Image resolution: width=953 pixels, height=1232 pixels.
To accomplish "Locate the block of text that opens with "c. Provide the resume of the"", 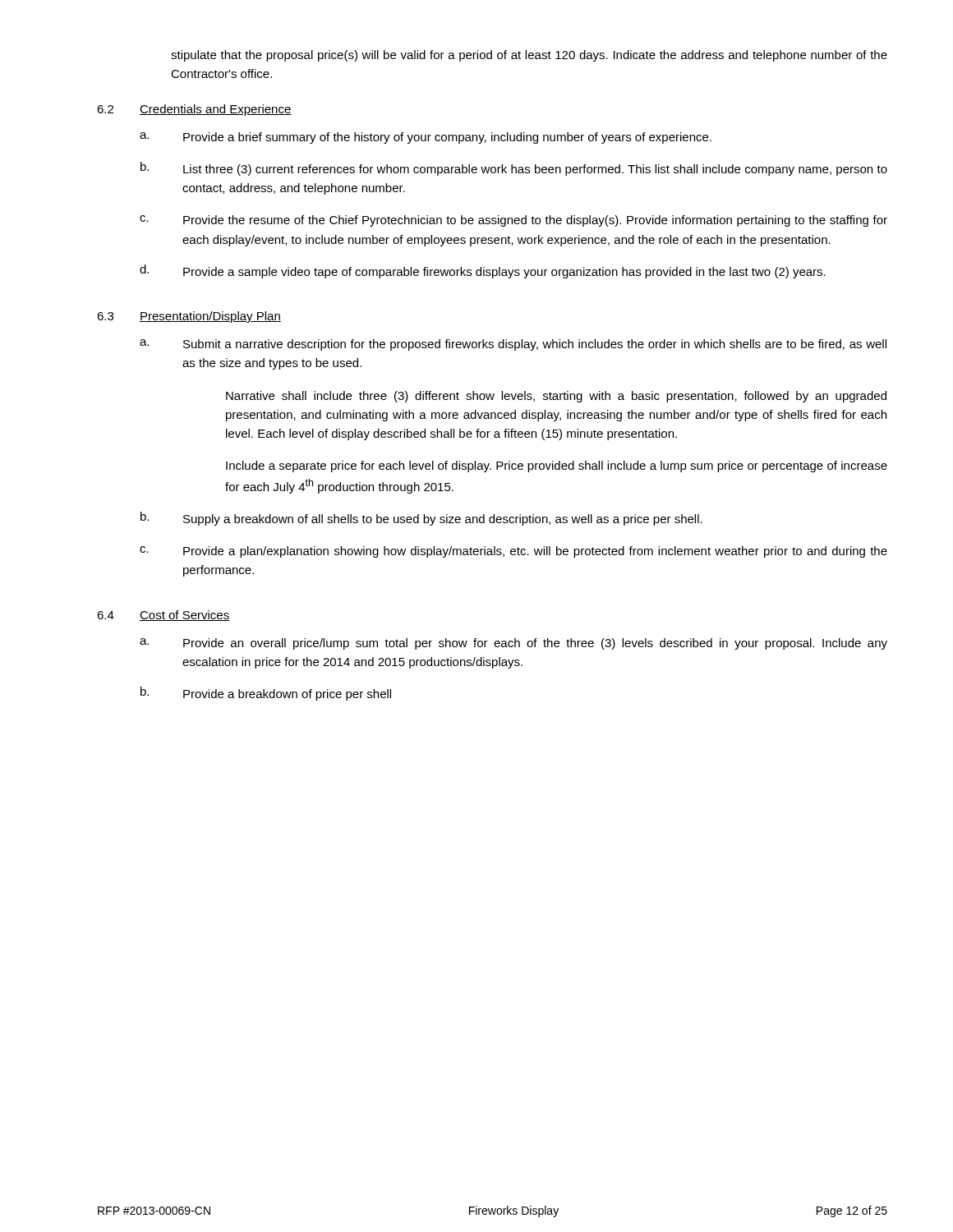I will coord(513,230).
